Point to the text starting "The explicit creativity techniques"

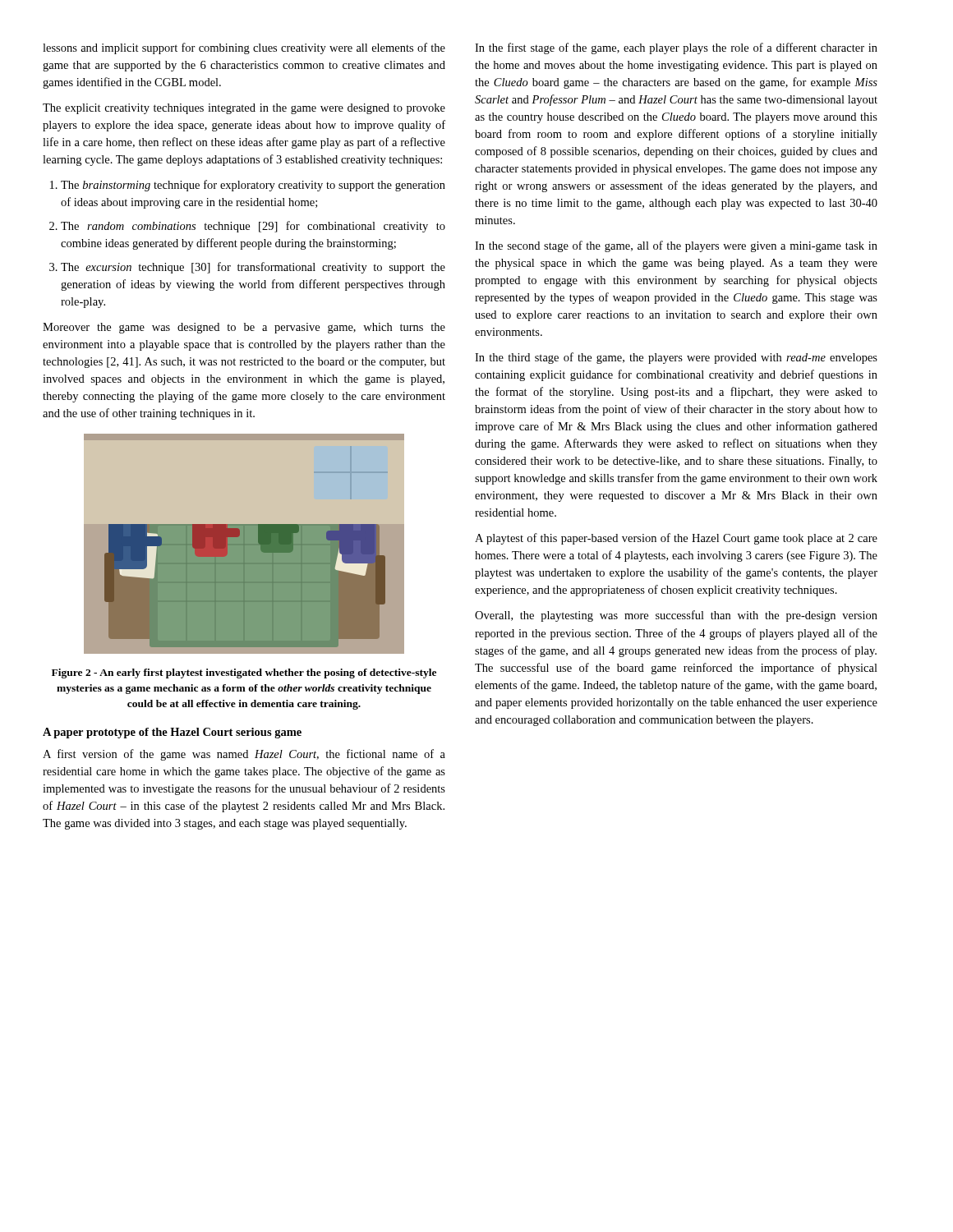tap(244, 134)
